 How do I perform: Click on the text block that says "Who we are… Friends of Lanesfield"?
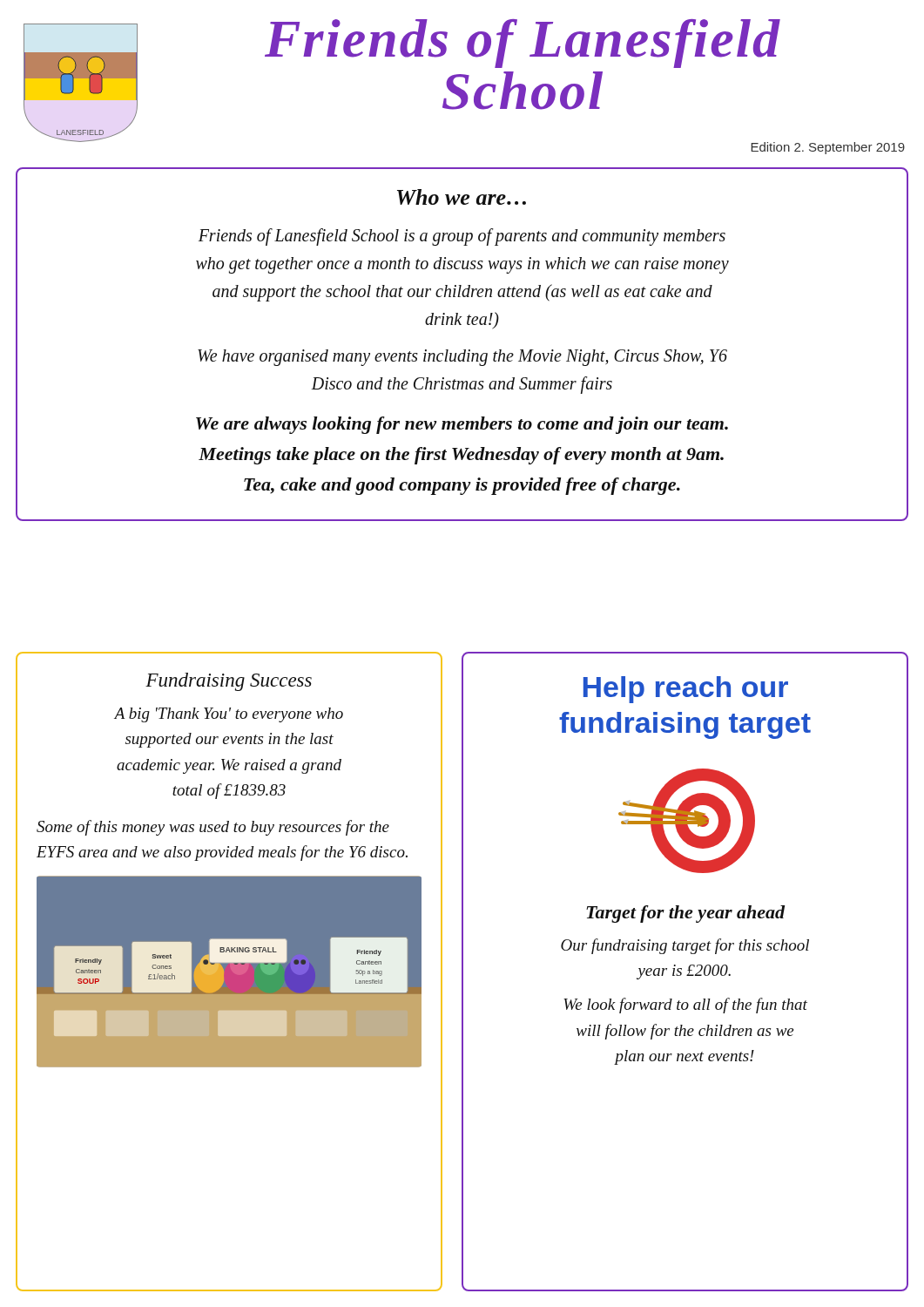coord(462,342)
